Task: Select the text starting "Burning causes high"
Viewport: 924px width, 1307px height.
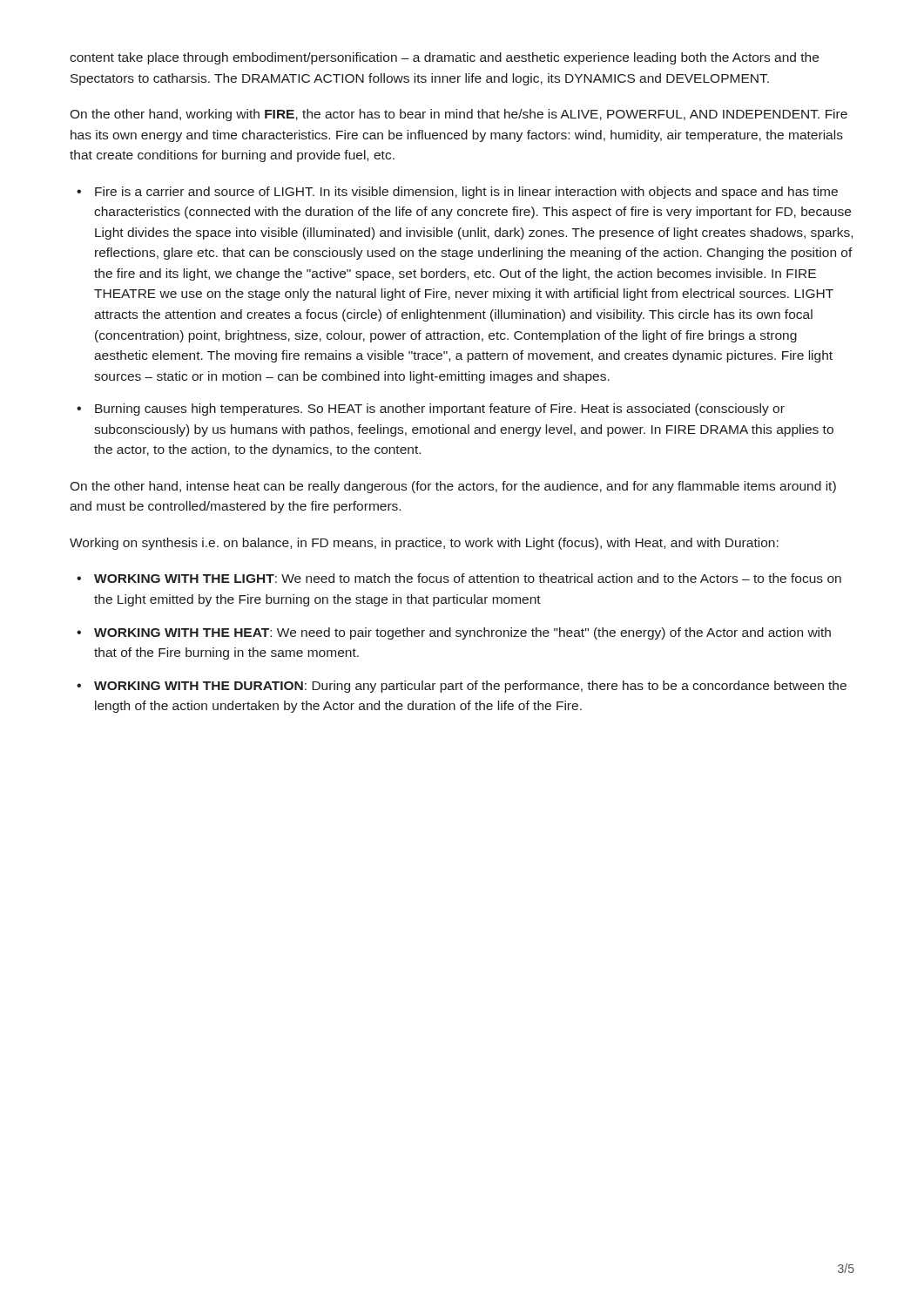Action: point(464,429)
